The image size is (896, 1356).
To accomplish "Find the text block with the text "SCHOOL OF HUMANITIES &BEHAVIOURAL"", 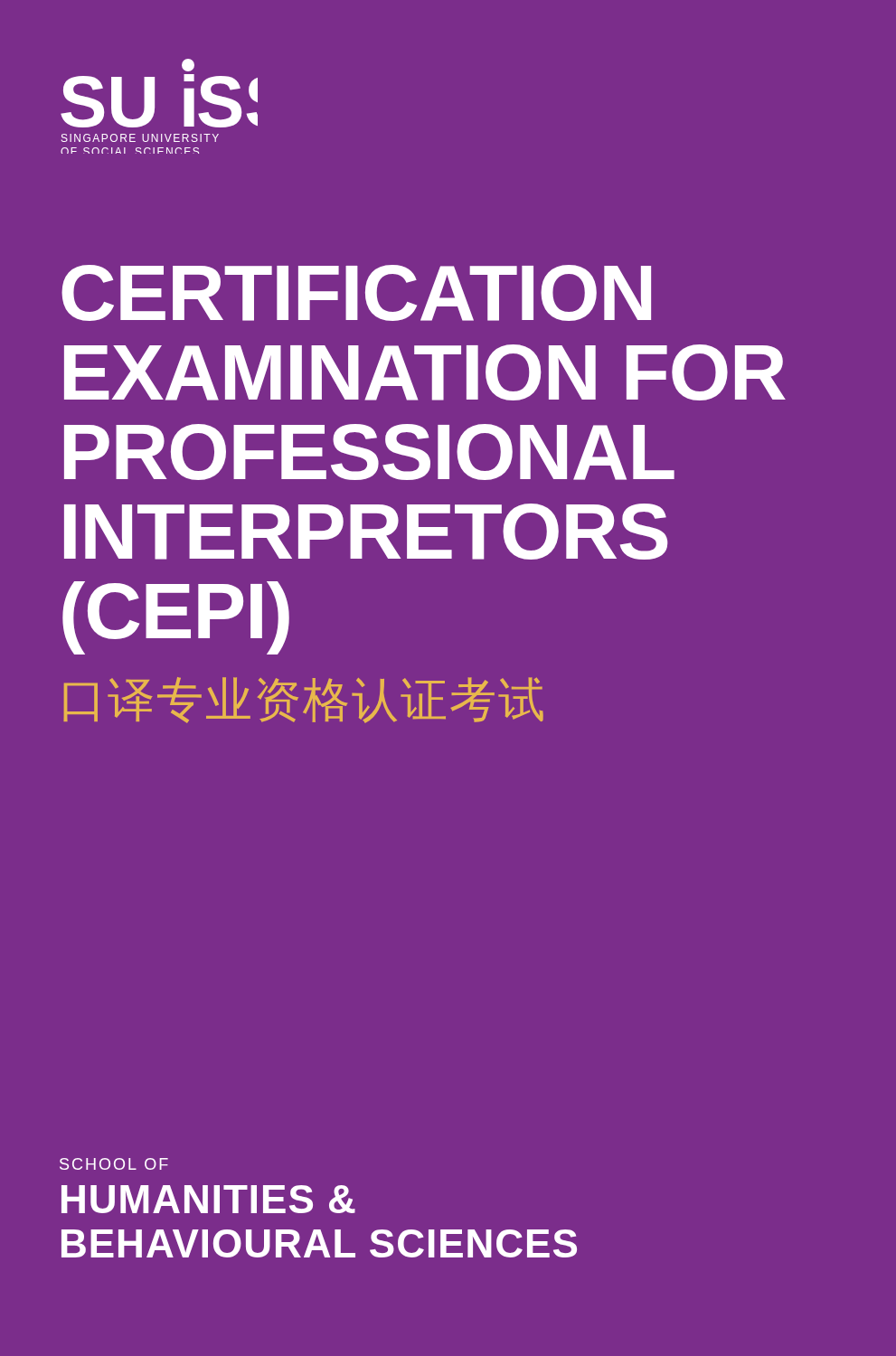I will (319, 1211).
